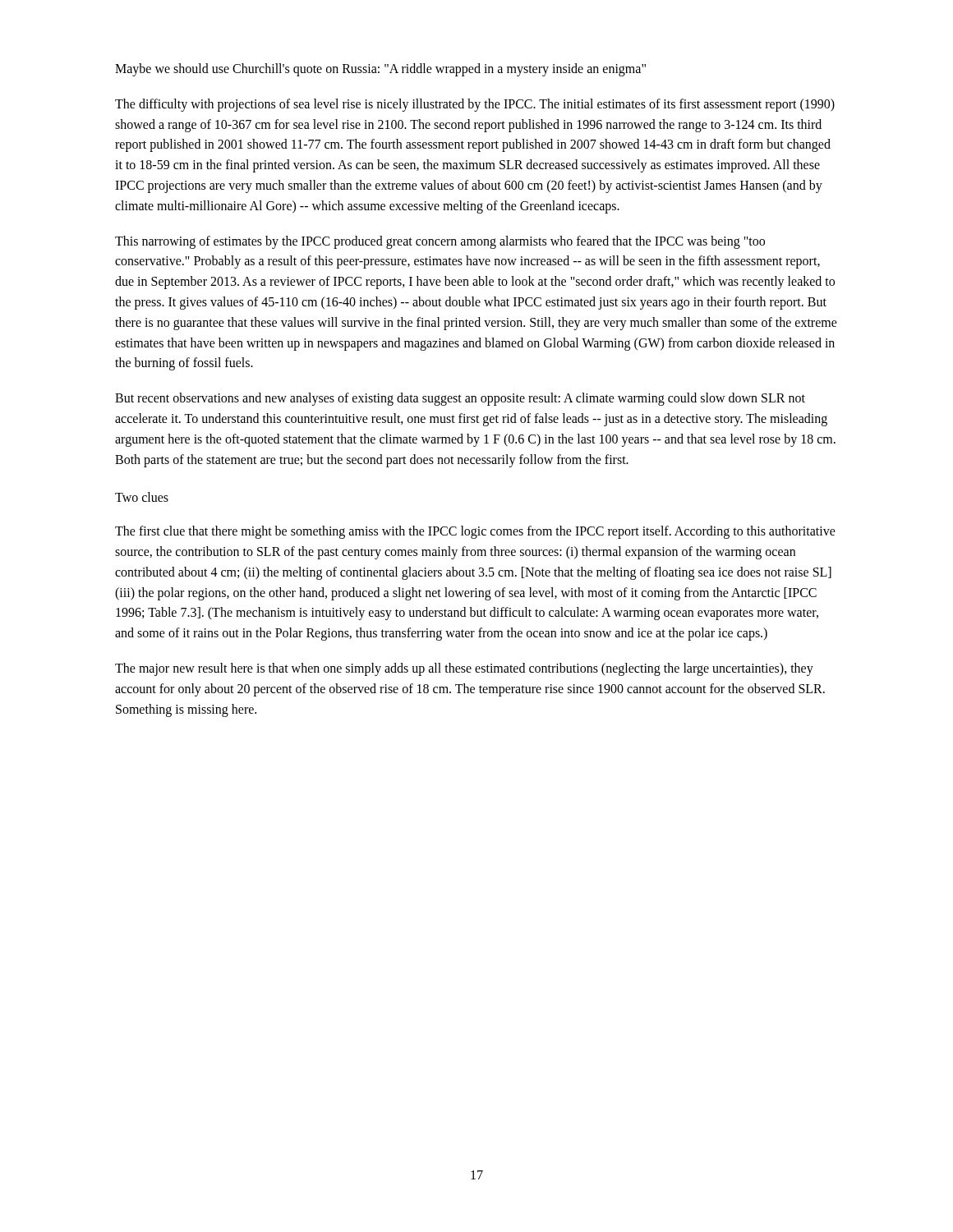Find the block on this page that starts "Maybe we should use Churchill's"
Image resolution: width=953 pixels, height=1232 pixels.
pyautogui.click(x=381, y=69)
